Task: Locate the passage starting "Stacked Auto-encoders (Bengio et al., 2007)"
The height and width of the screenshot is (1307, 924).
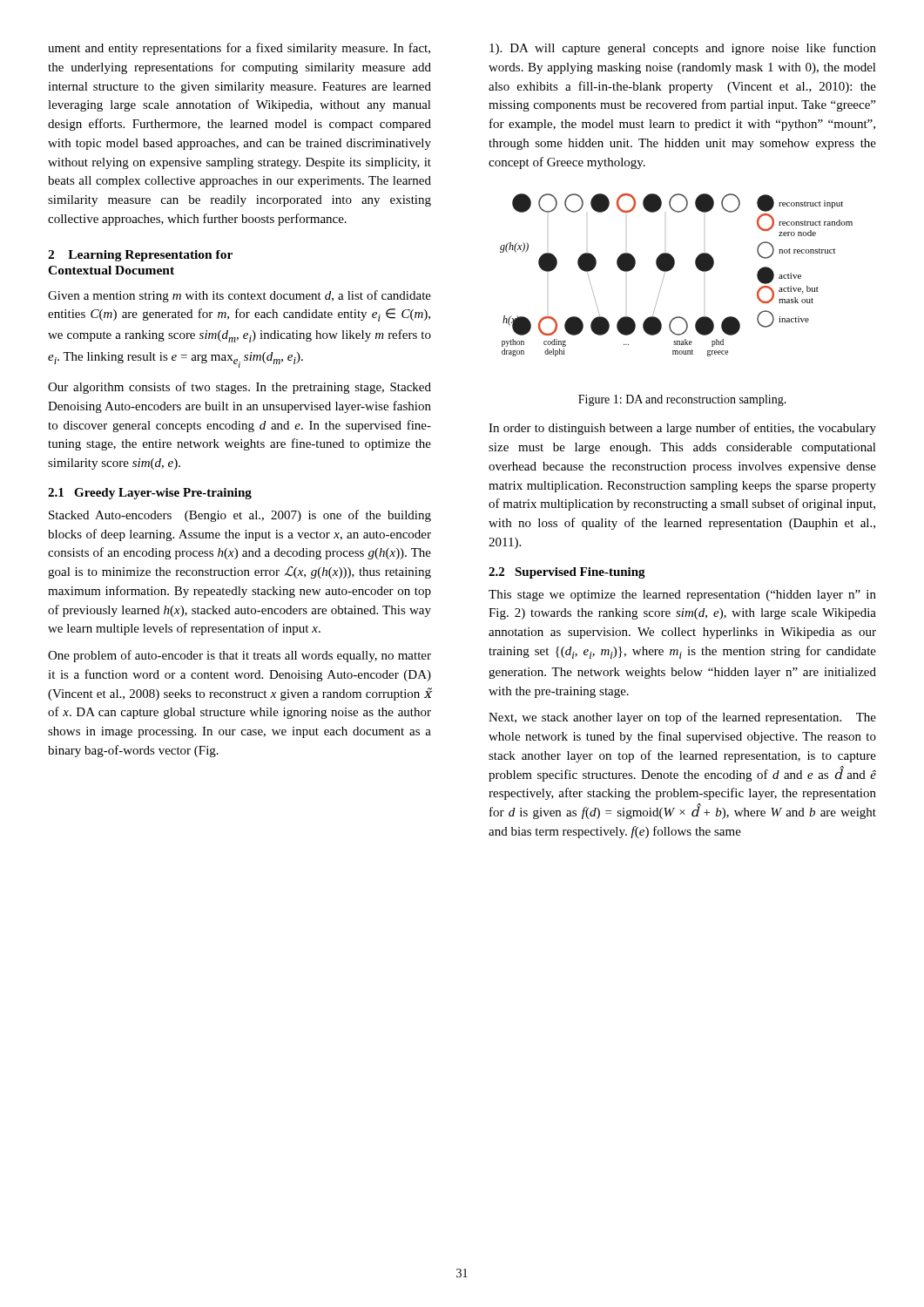Action: 239,572
